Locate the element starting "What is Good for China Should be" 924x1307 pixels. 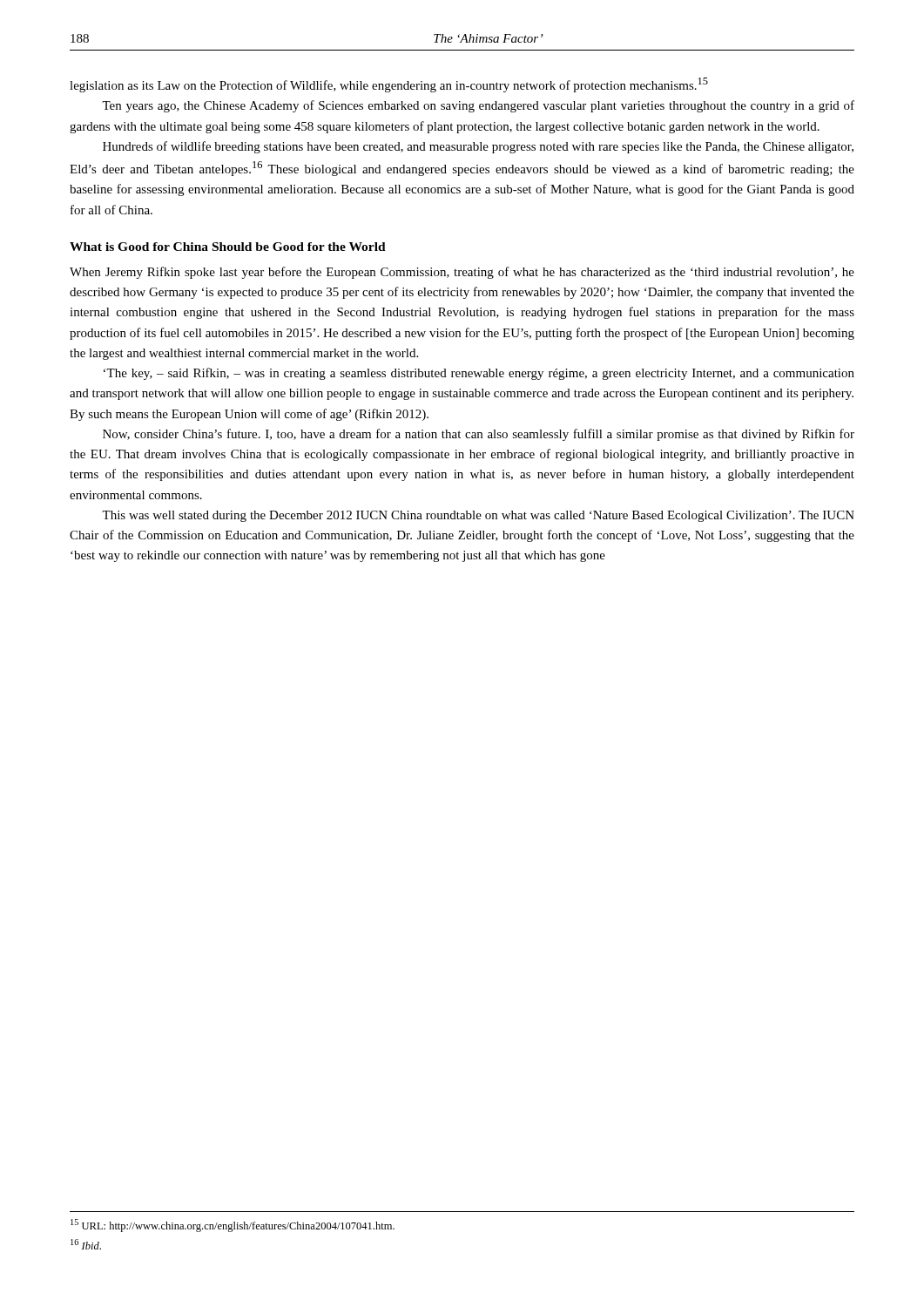click(x=228, y=246)
